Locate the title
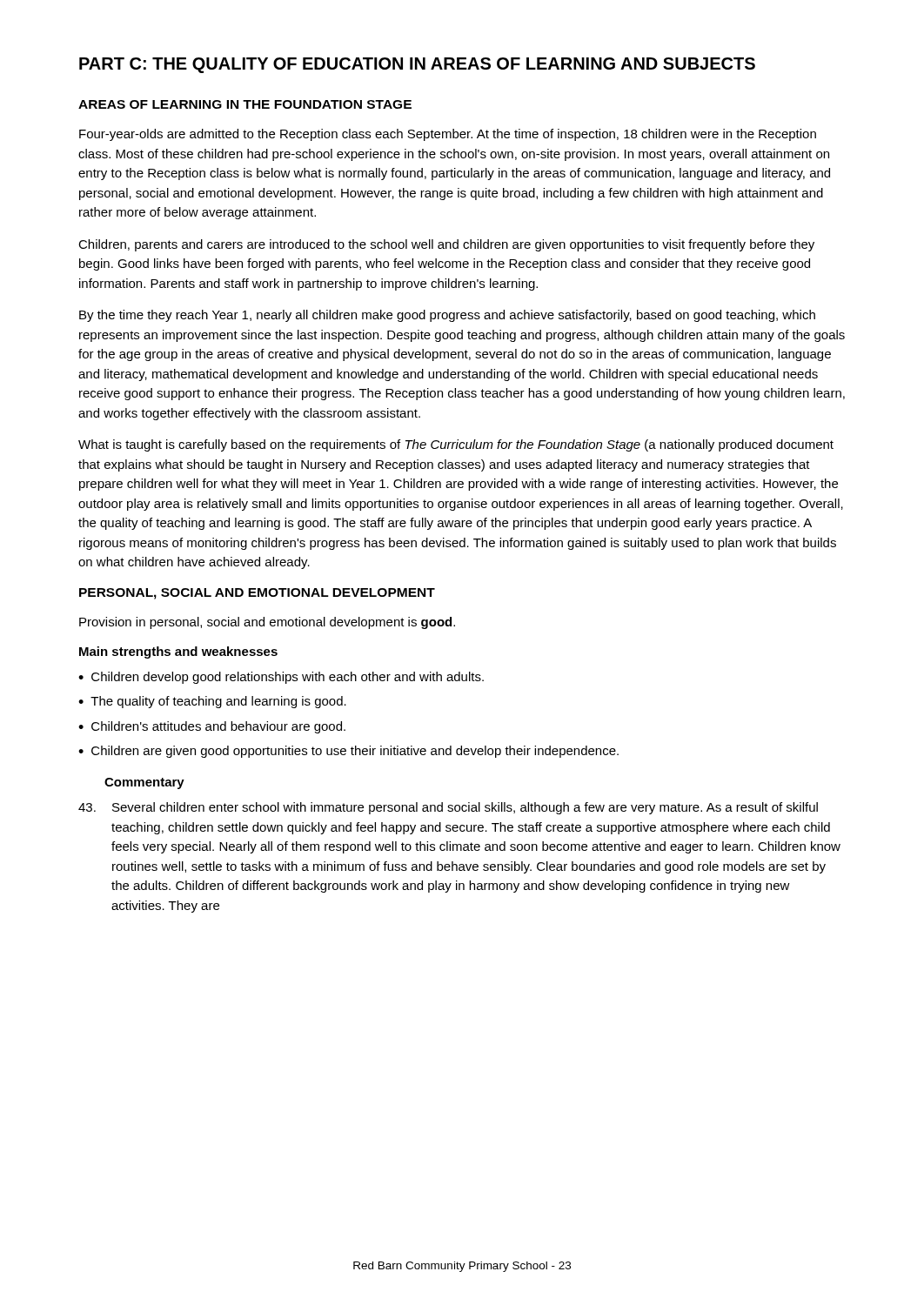This screenshot has width=924, height=1305. point(462,64)
